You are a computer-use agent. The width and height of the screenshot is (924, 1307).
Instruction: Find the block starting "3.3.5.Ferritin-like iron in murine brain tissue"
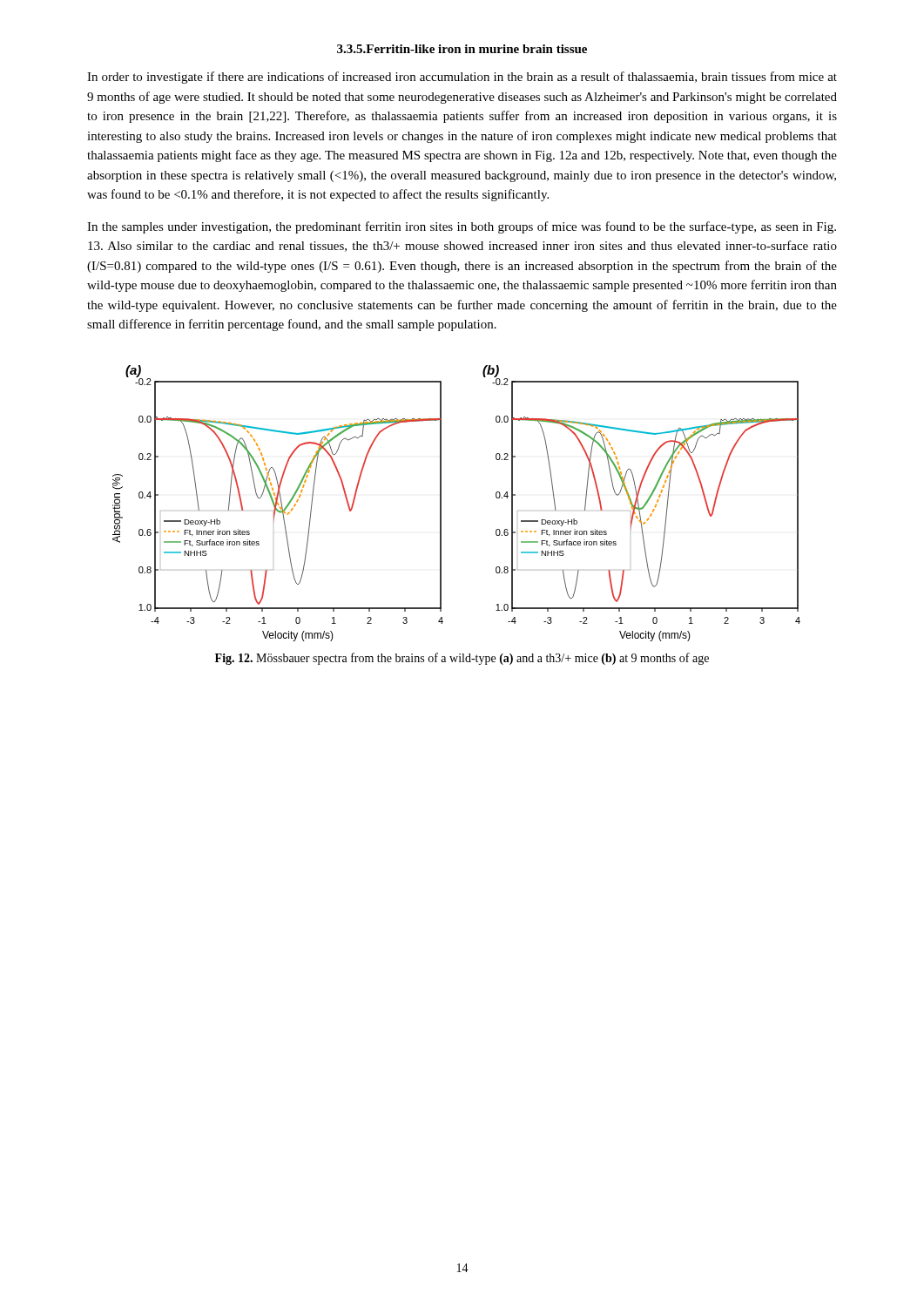[462, 49]
